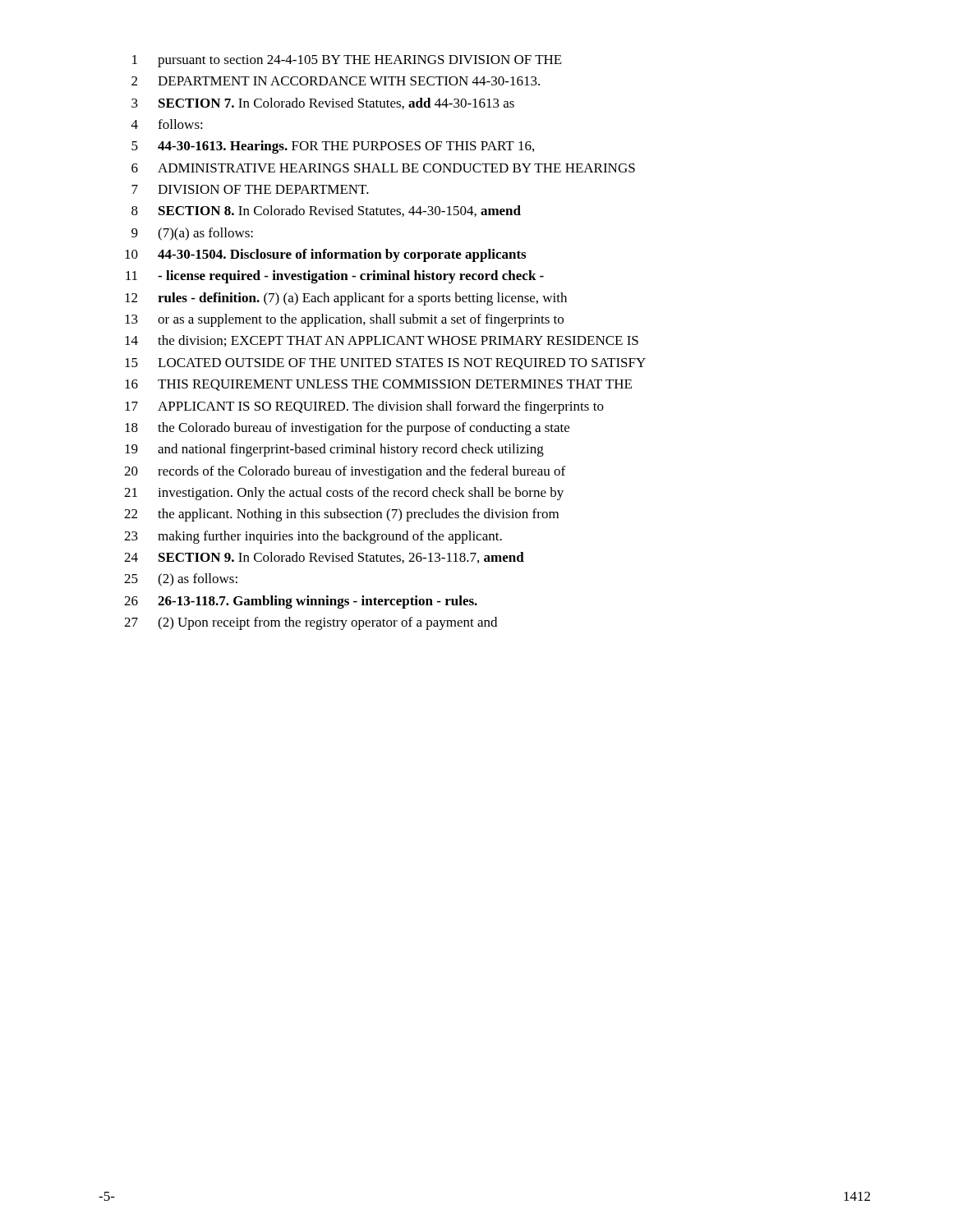
Task: Point to the text starting "9 (7)(a) as follows:"
Action: tap(192, 234)
